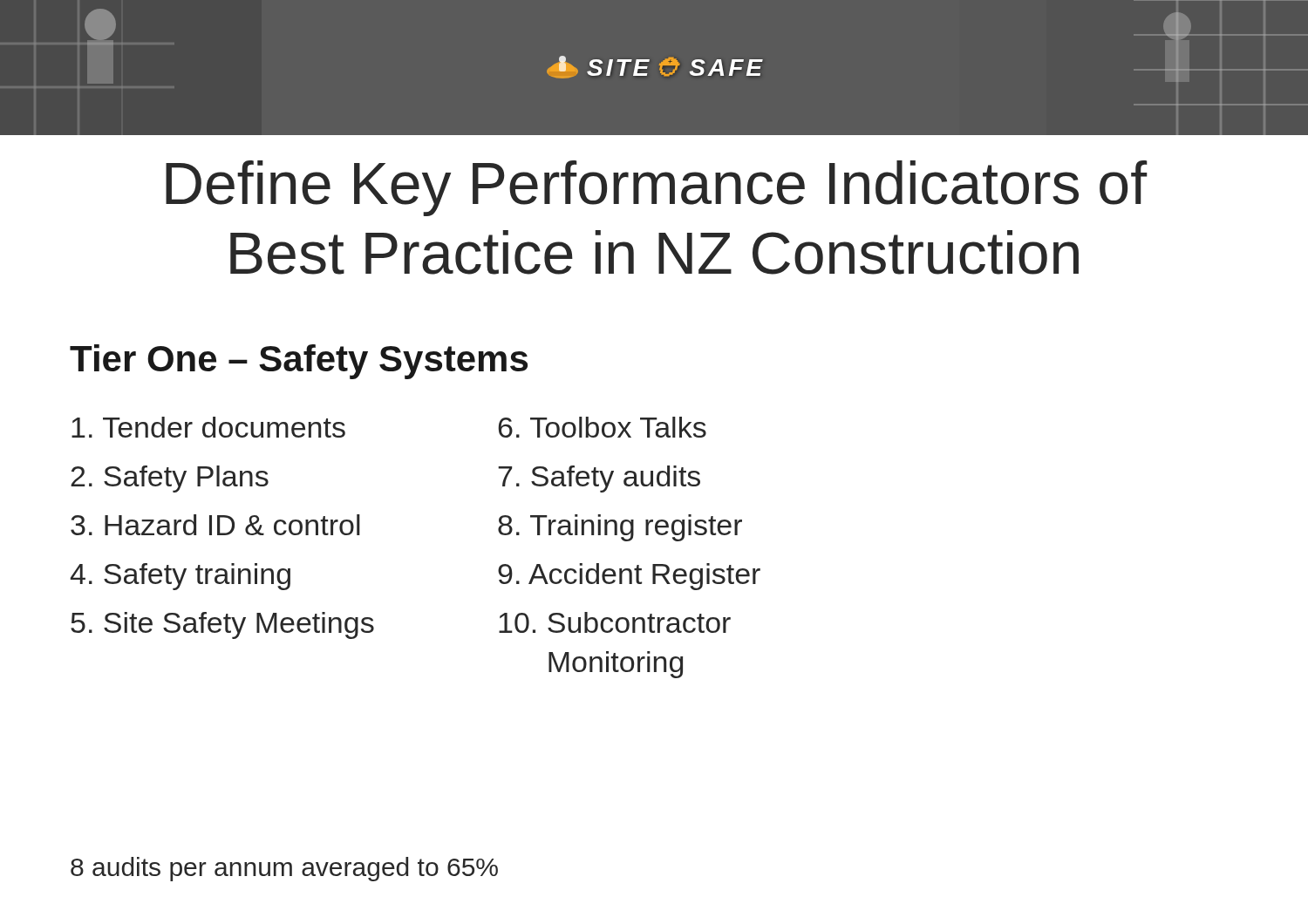Locate the section header with the text "Tier One –"
The image size is (1308, 924).
pos(299,359)
